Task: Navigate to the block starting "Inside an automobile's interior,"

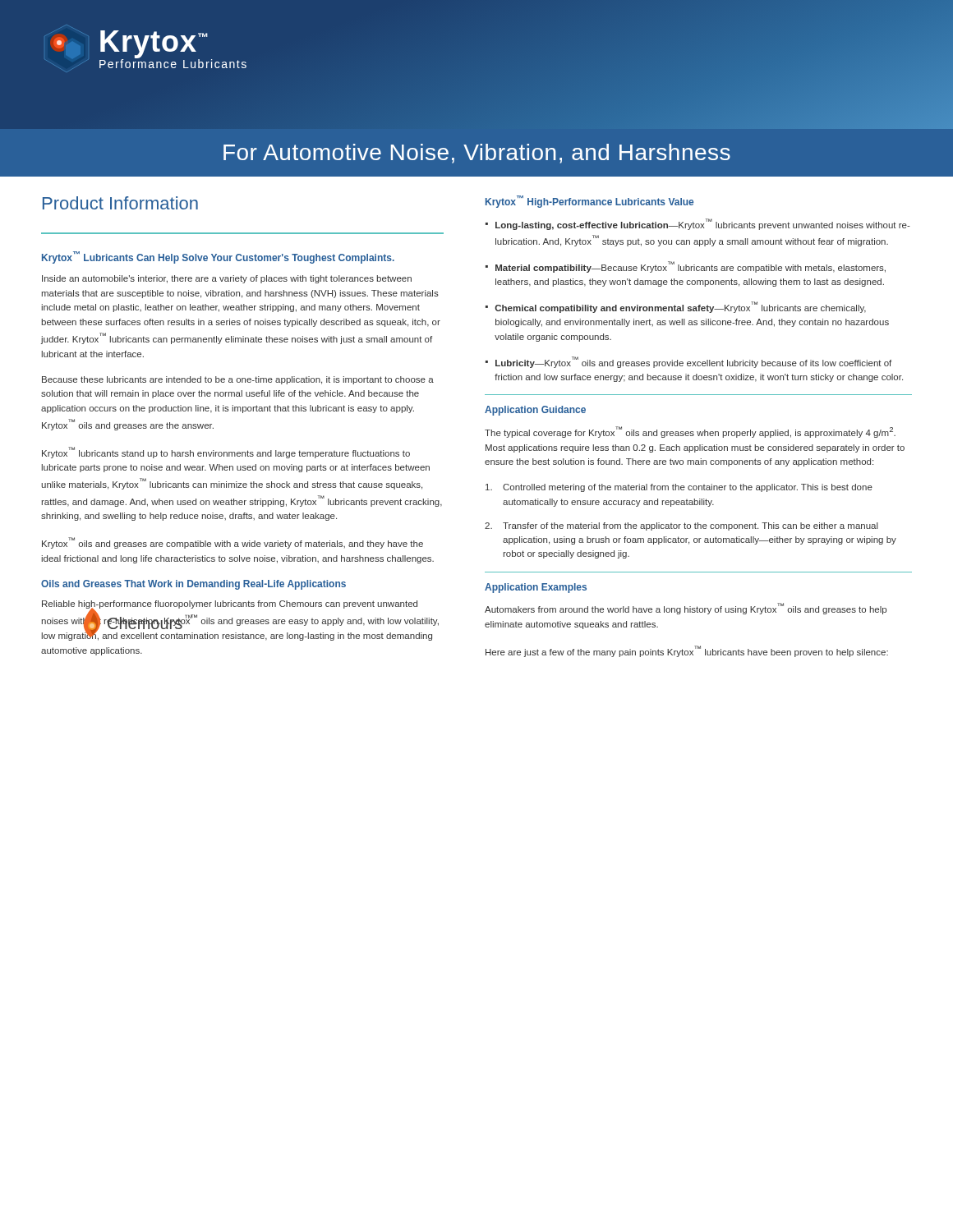Action: (x=241, y=316)
